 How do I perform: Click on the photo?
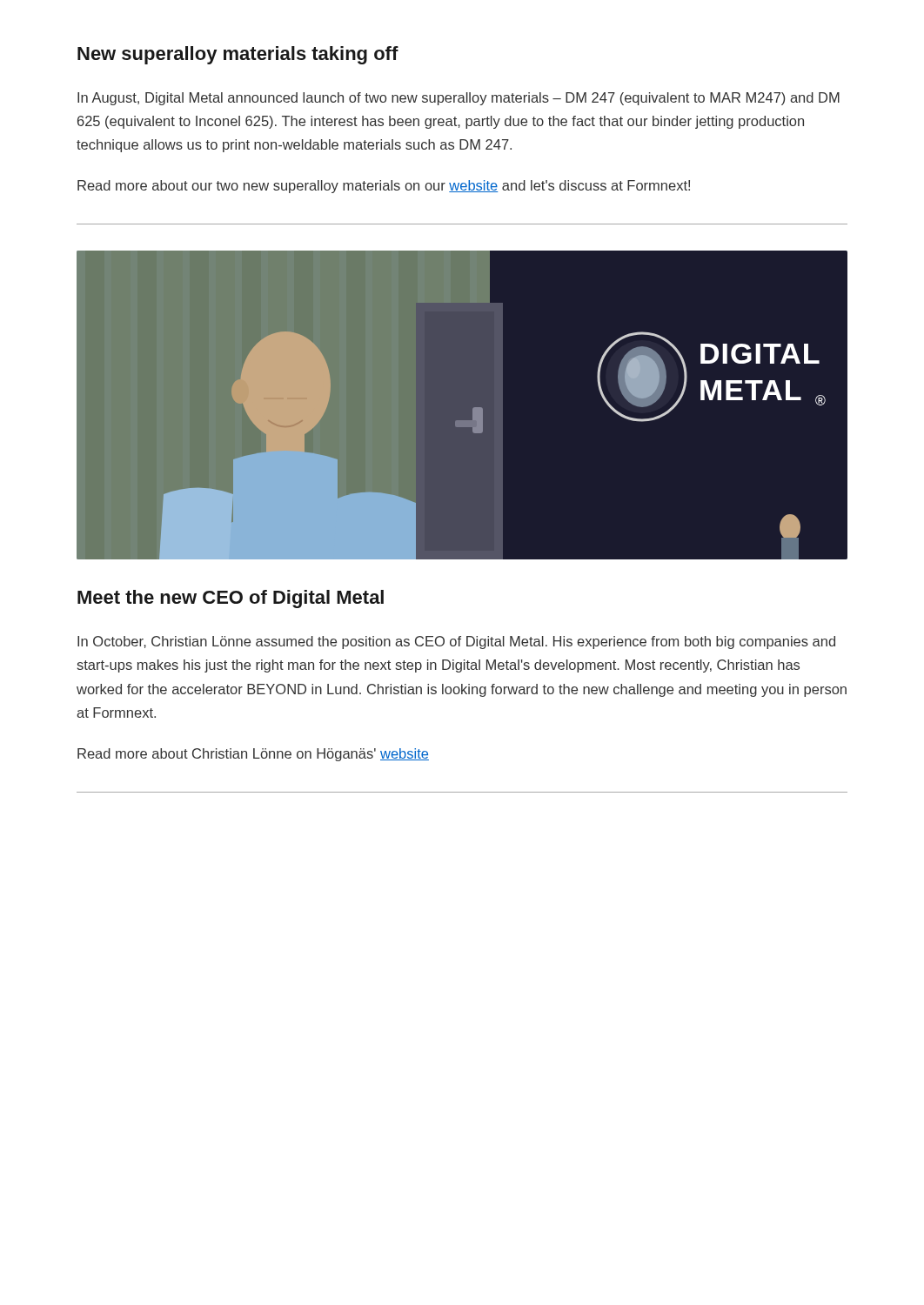click(x=462, y=405)
